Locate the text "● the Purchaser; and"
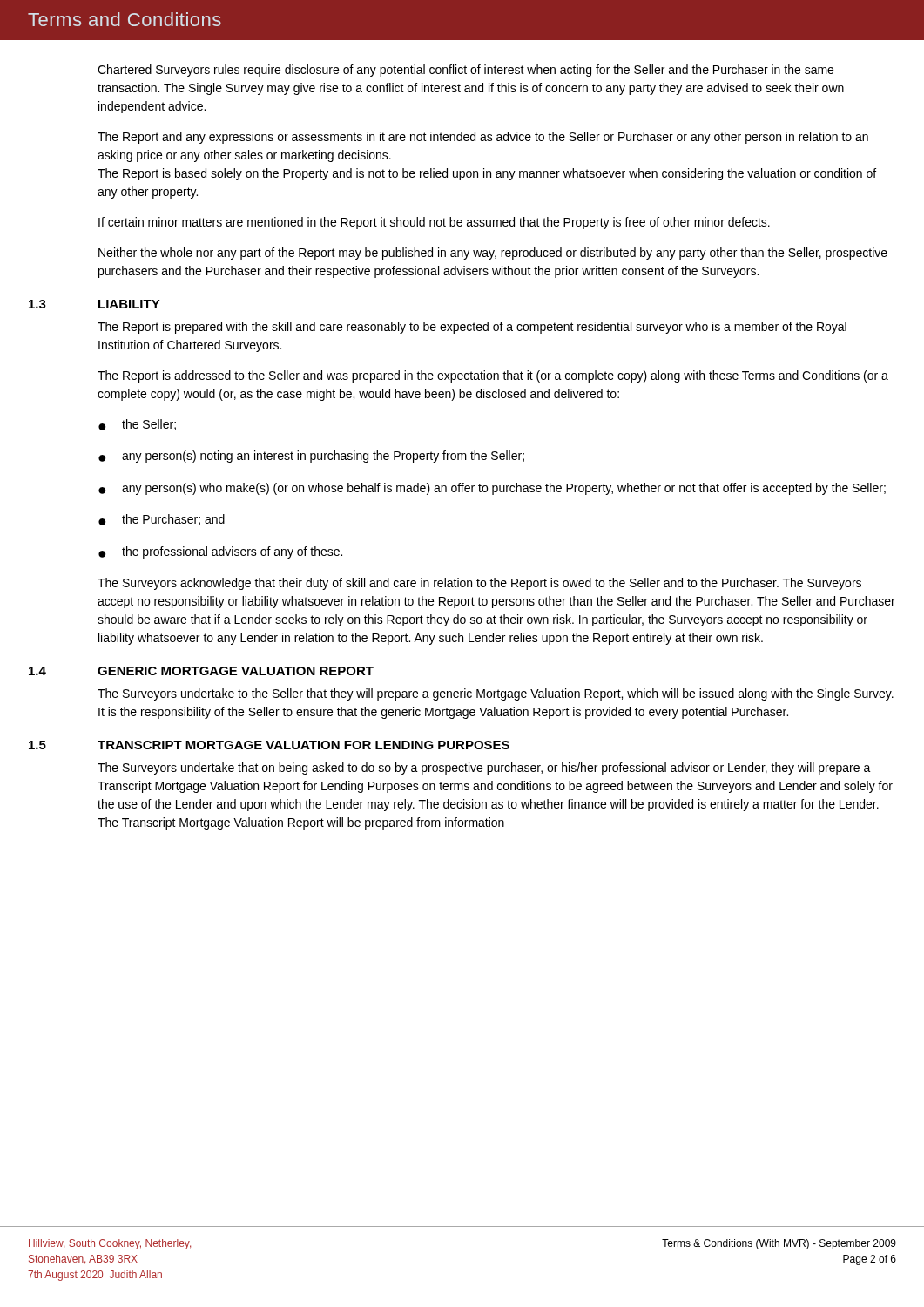Image resolution: width=924 pixels, height=1307 pixels. (x=162, y=520)
